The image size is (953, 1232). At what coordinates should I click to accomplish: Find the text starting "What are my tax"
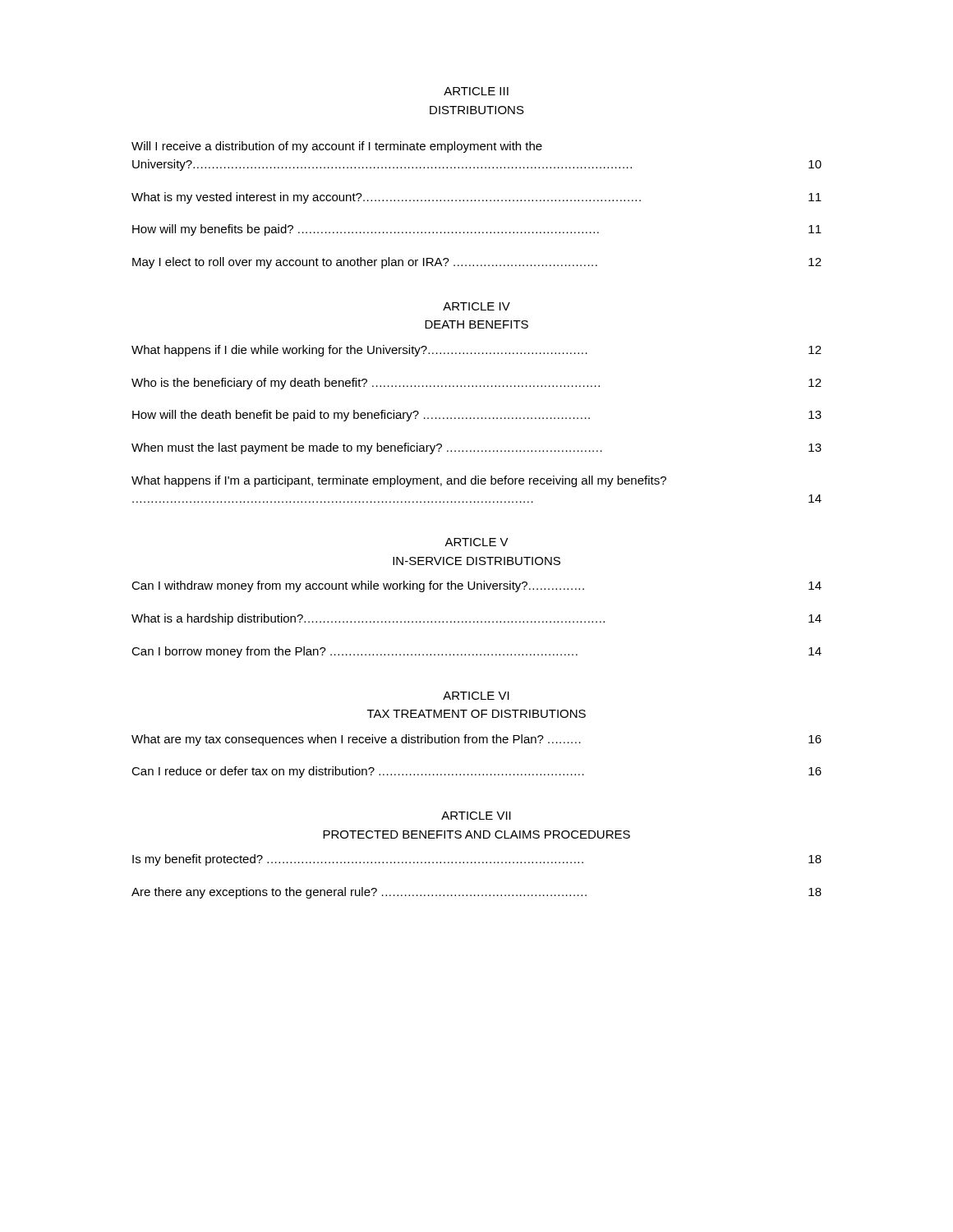[x=476, y=739]
